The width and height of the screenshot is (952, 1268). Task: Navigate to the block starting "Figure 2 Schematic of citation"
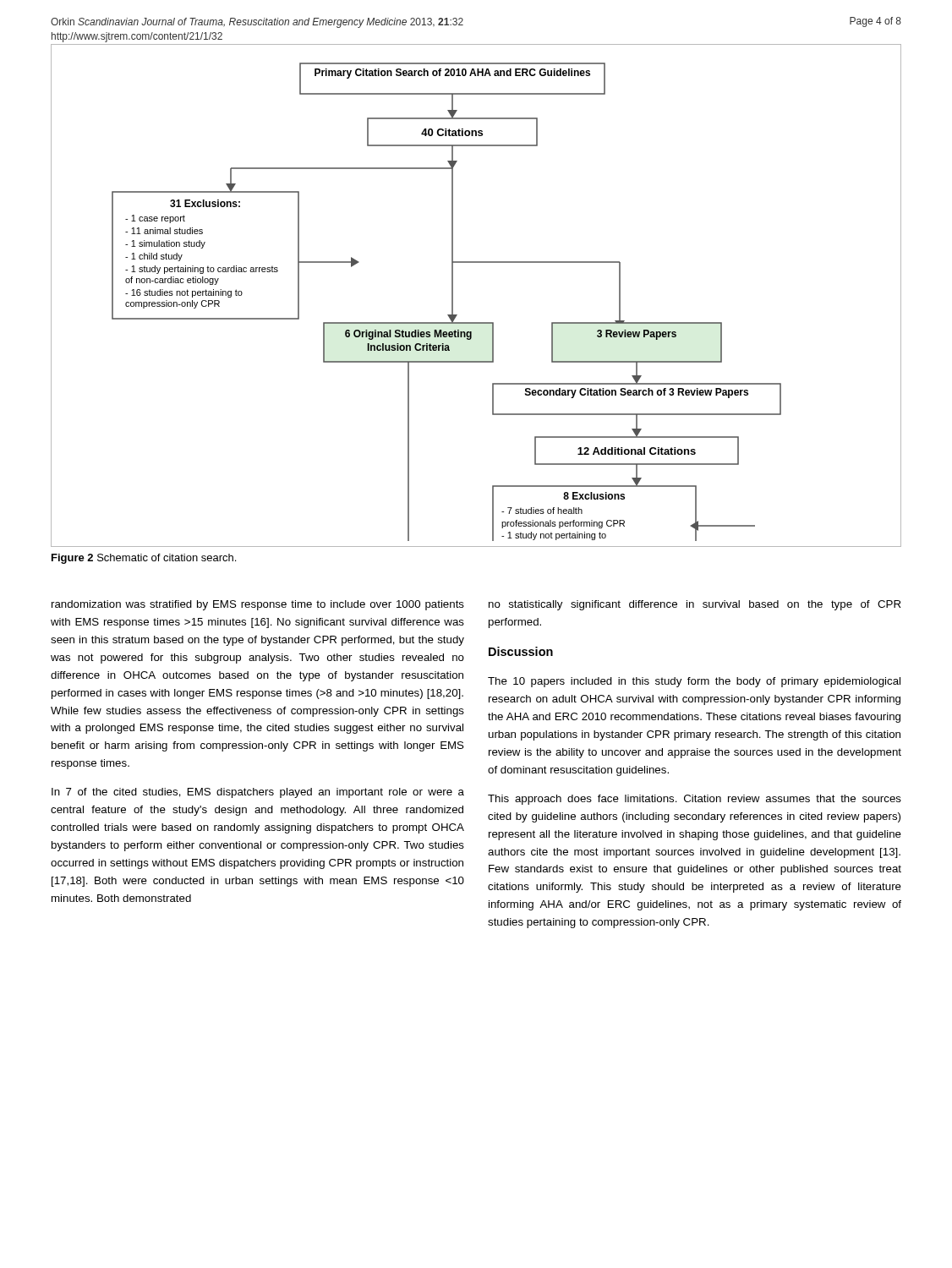pos(144,558)
